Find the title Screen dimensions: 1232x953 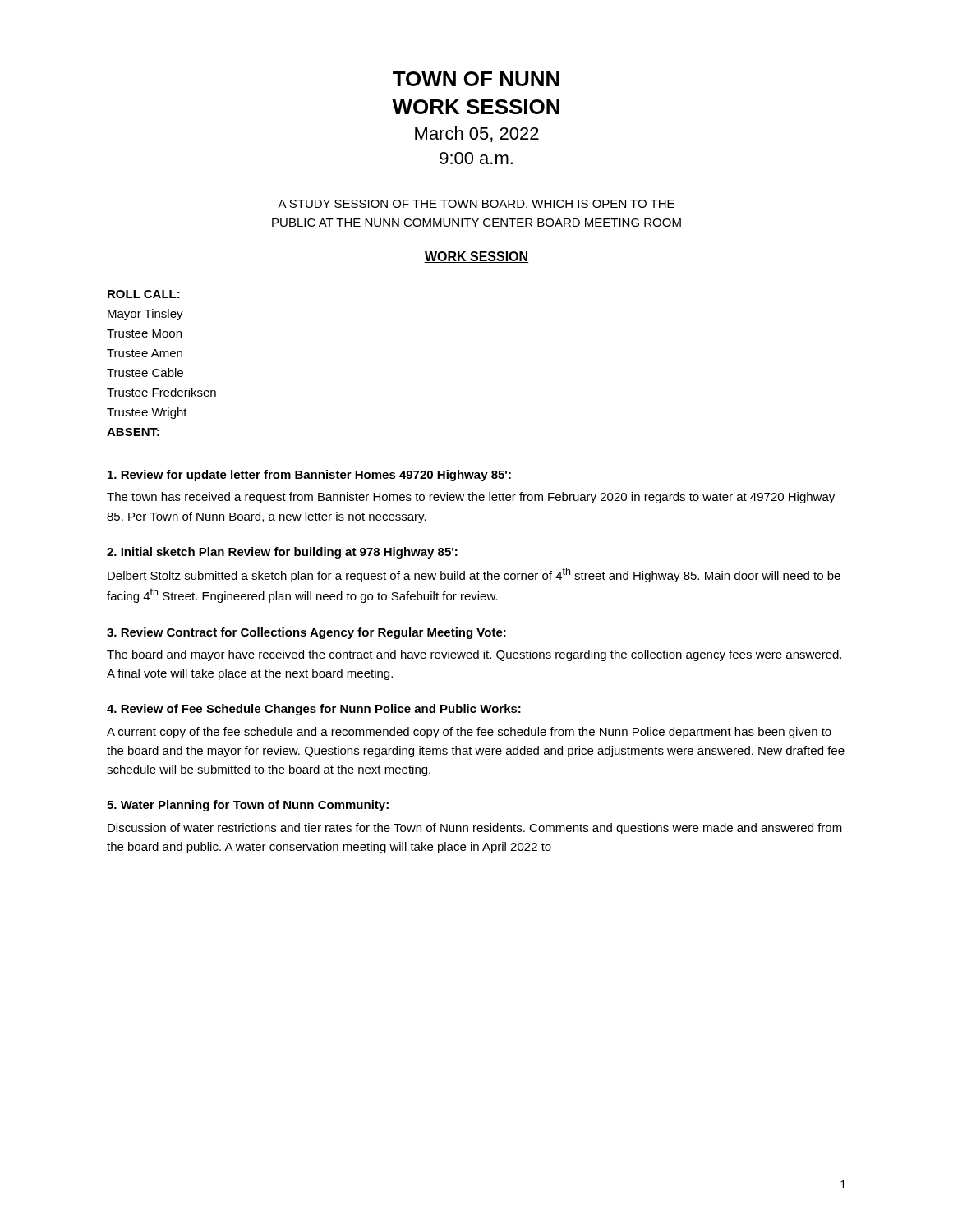[x=476, y=119]
